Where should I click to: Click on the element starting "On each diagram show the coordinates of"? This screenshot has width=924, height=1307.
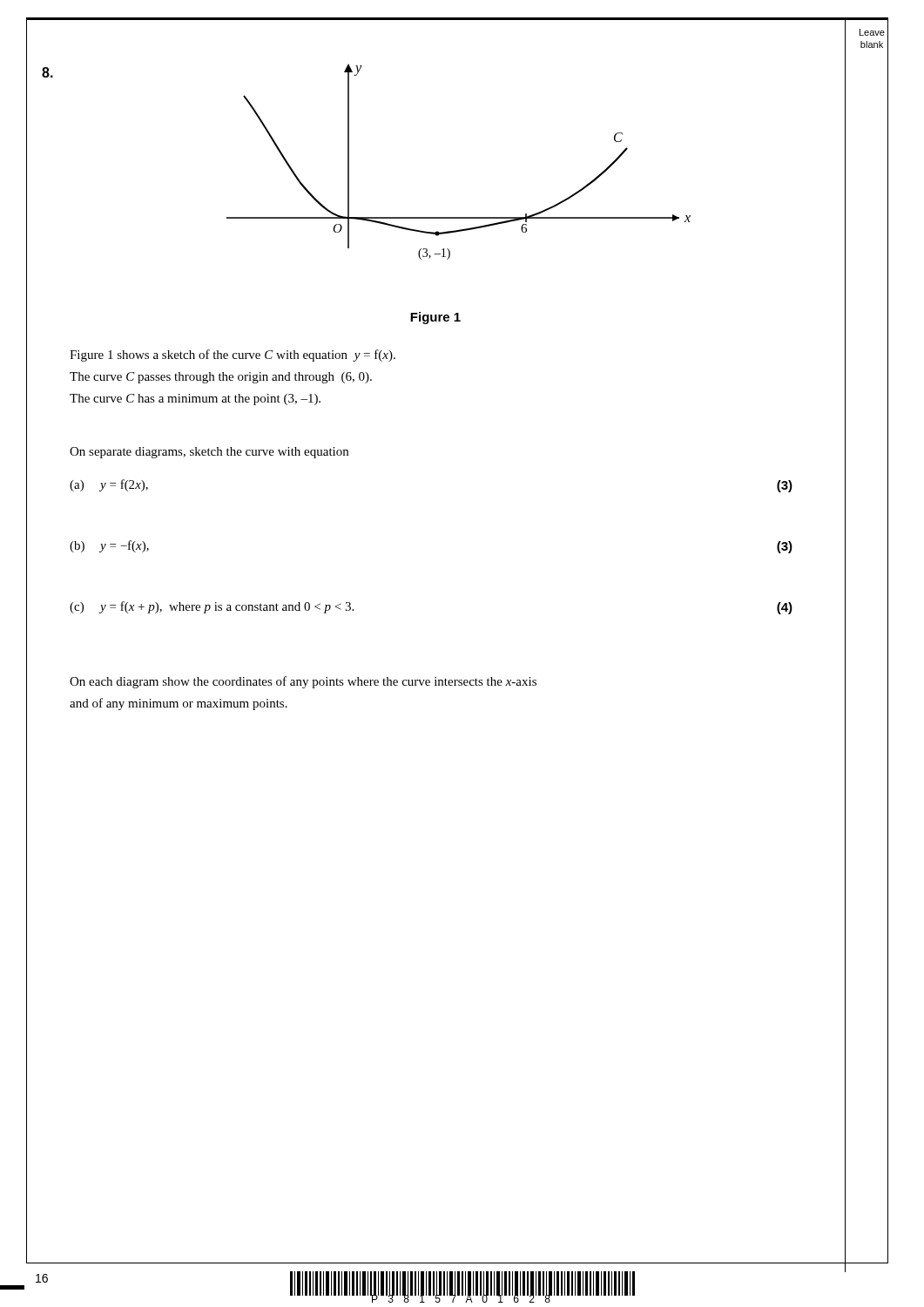tap(303, 692)
